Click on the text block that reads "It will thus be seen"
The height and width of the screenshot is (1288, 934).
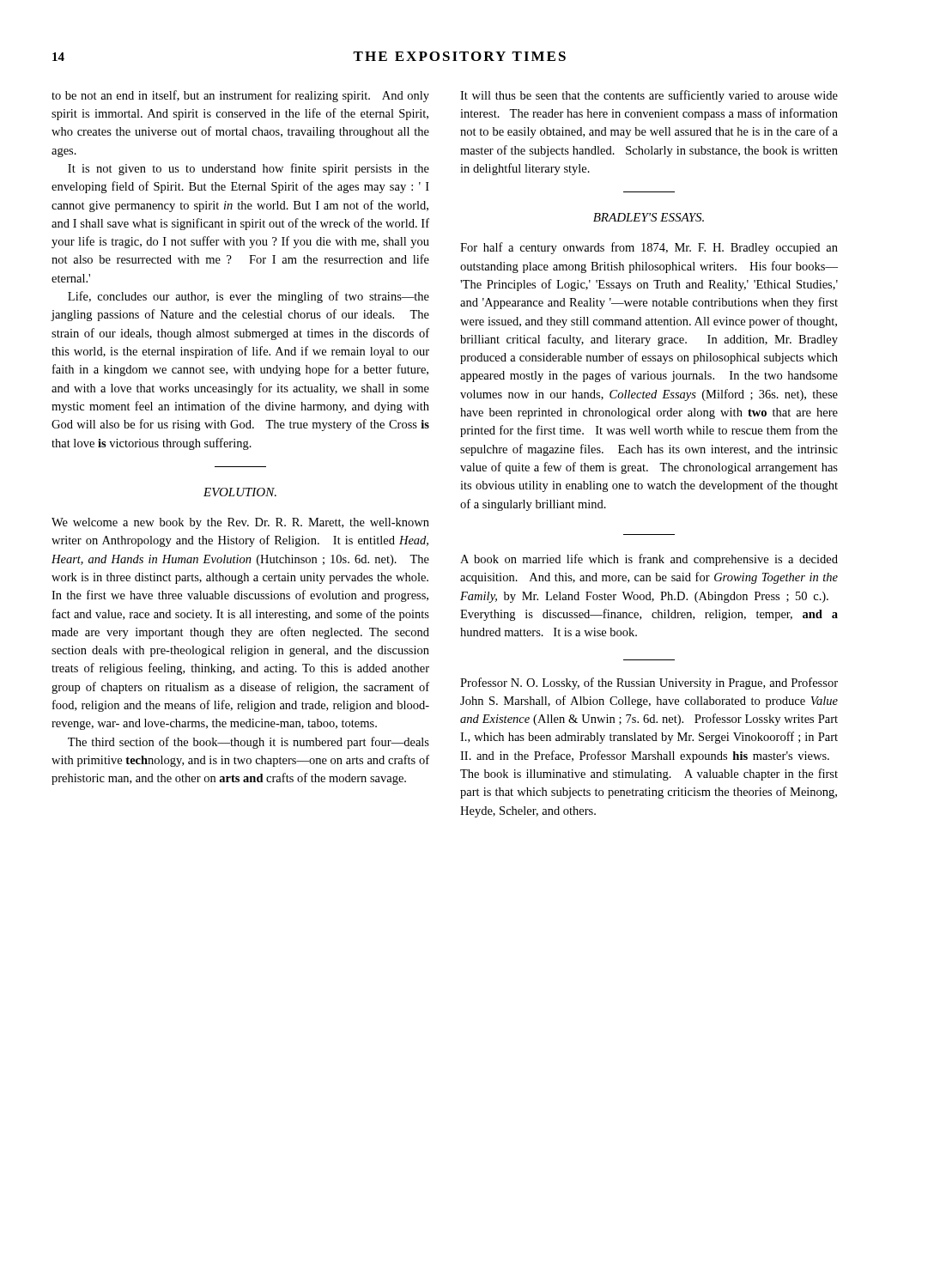(649, 132)
